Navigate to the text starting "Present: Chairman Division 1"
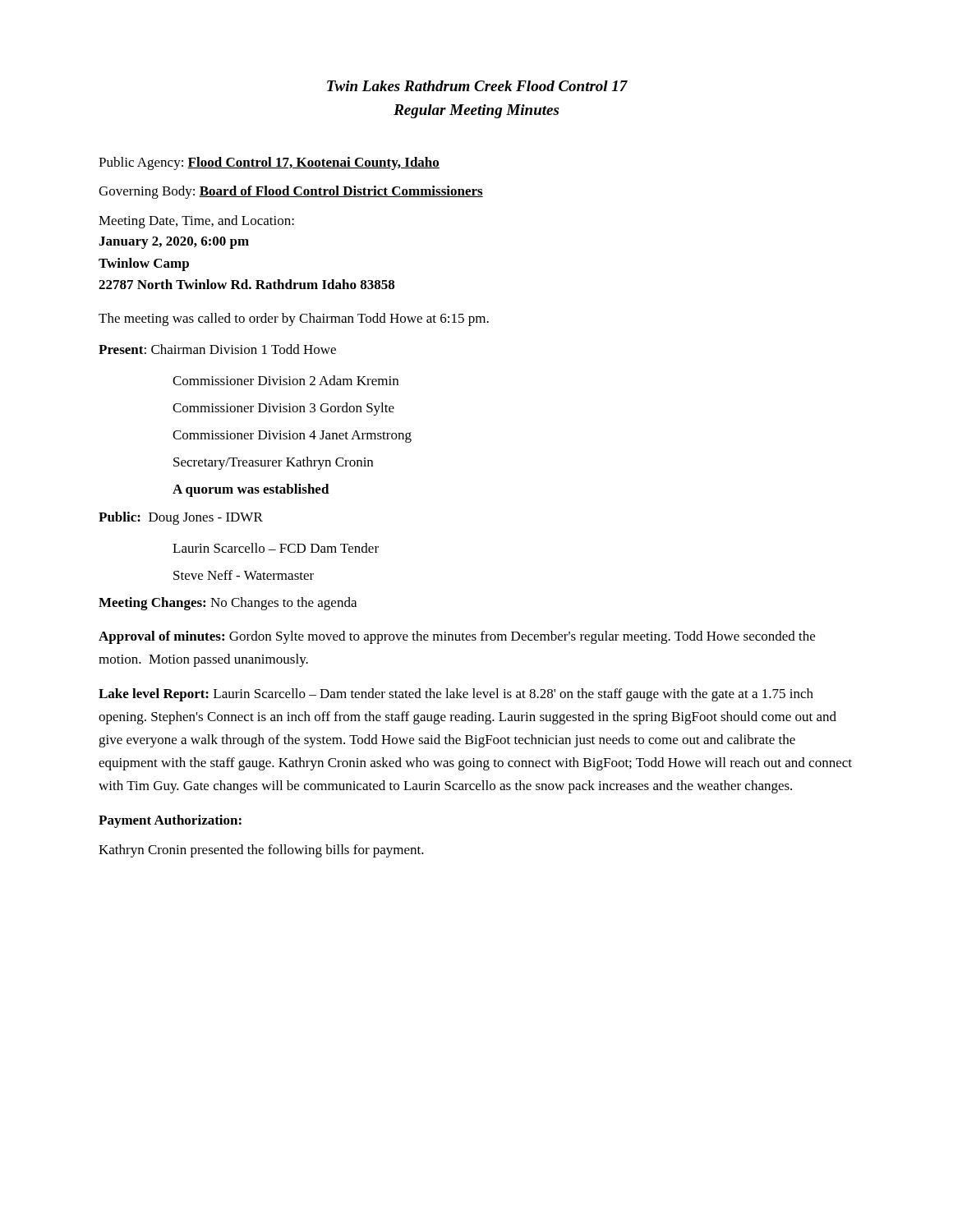Image resolution: width=953 pixels, height=1232 pixels. 217,349
